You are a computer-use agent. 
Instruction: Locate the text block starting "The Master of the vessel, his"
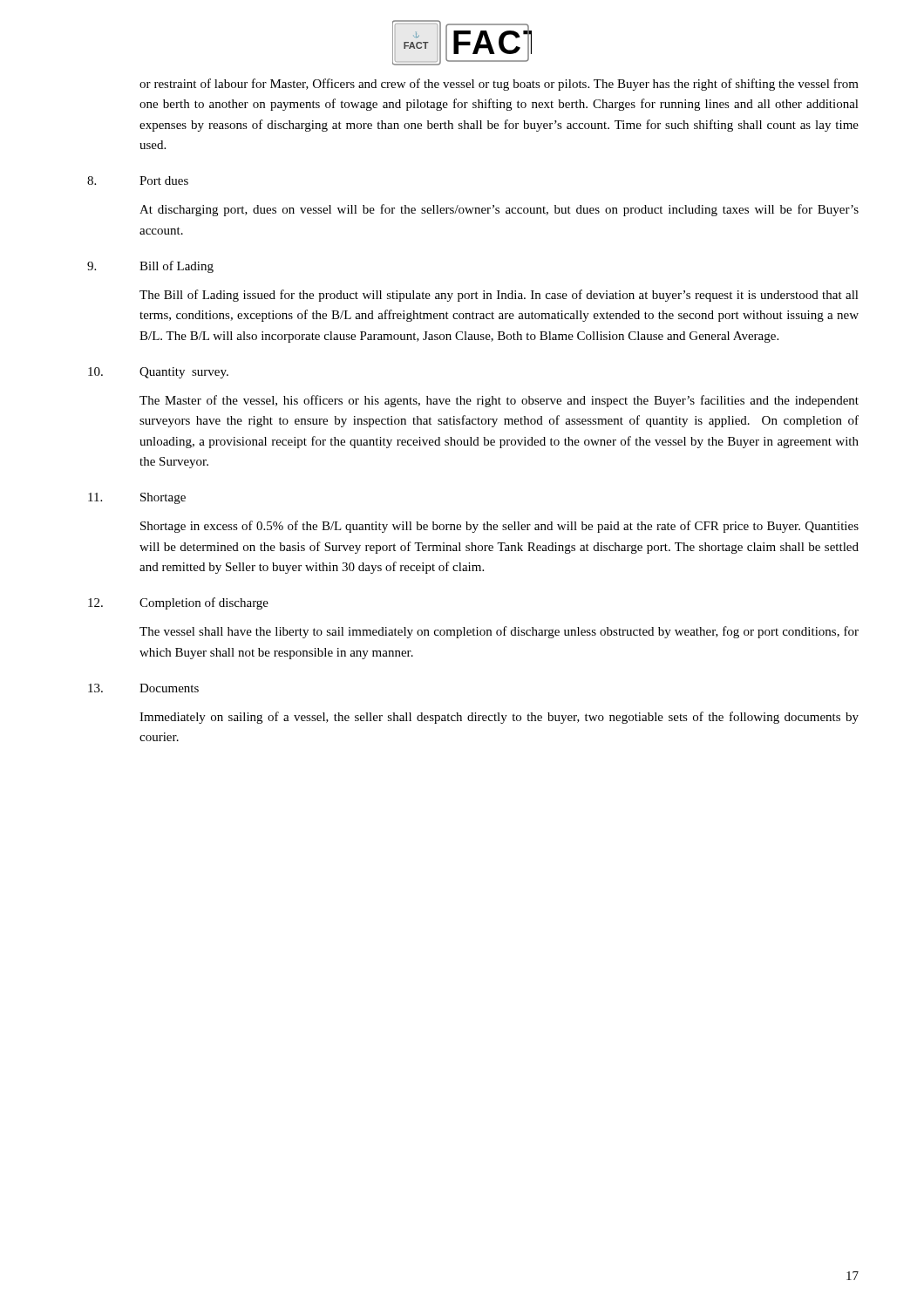(499, 431)
